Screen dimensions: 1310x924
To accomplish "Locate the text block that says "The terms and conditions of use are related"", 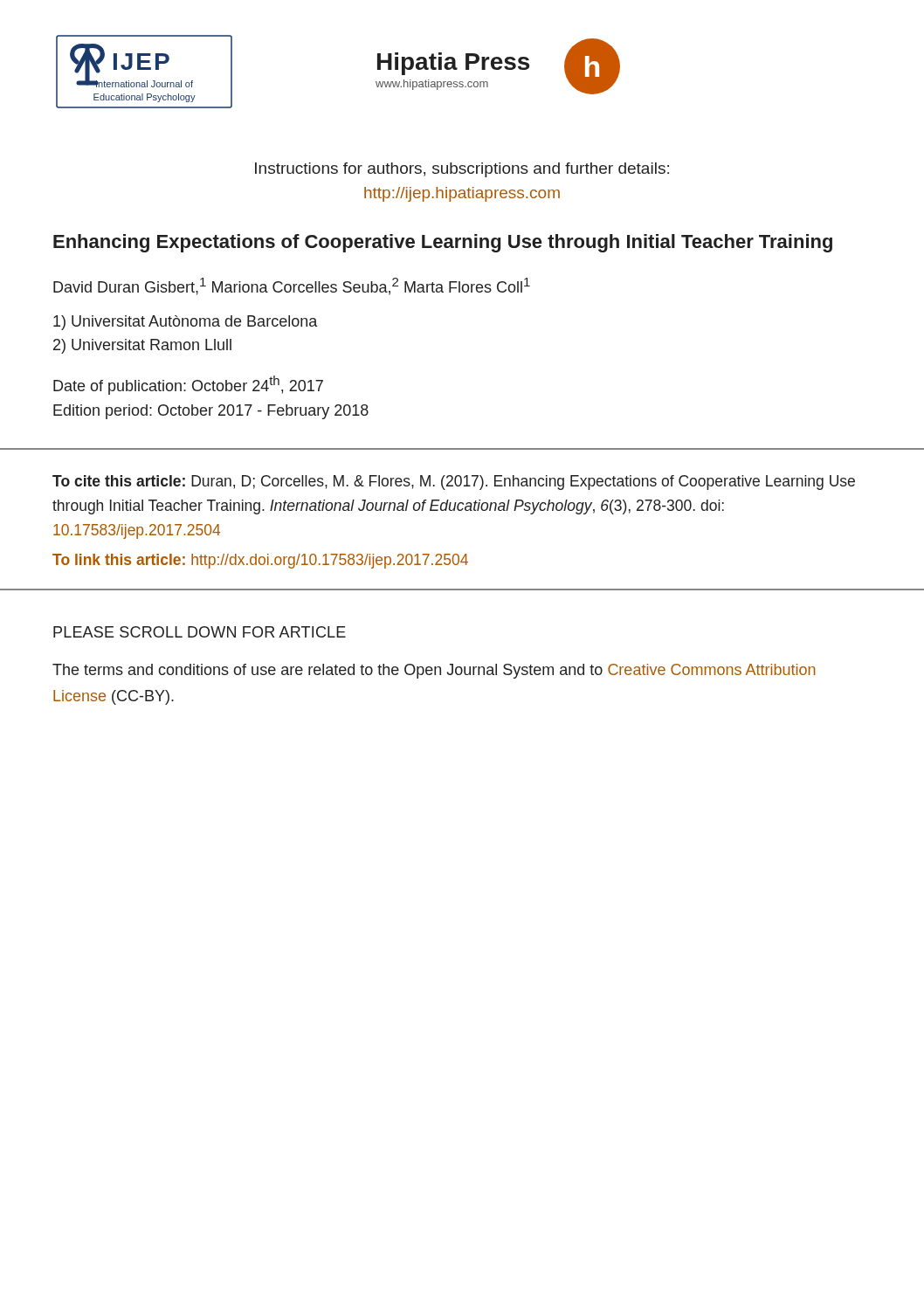I will click(x=434, y=683).
